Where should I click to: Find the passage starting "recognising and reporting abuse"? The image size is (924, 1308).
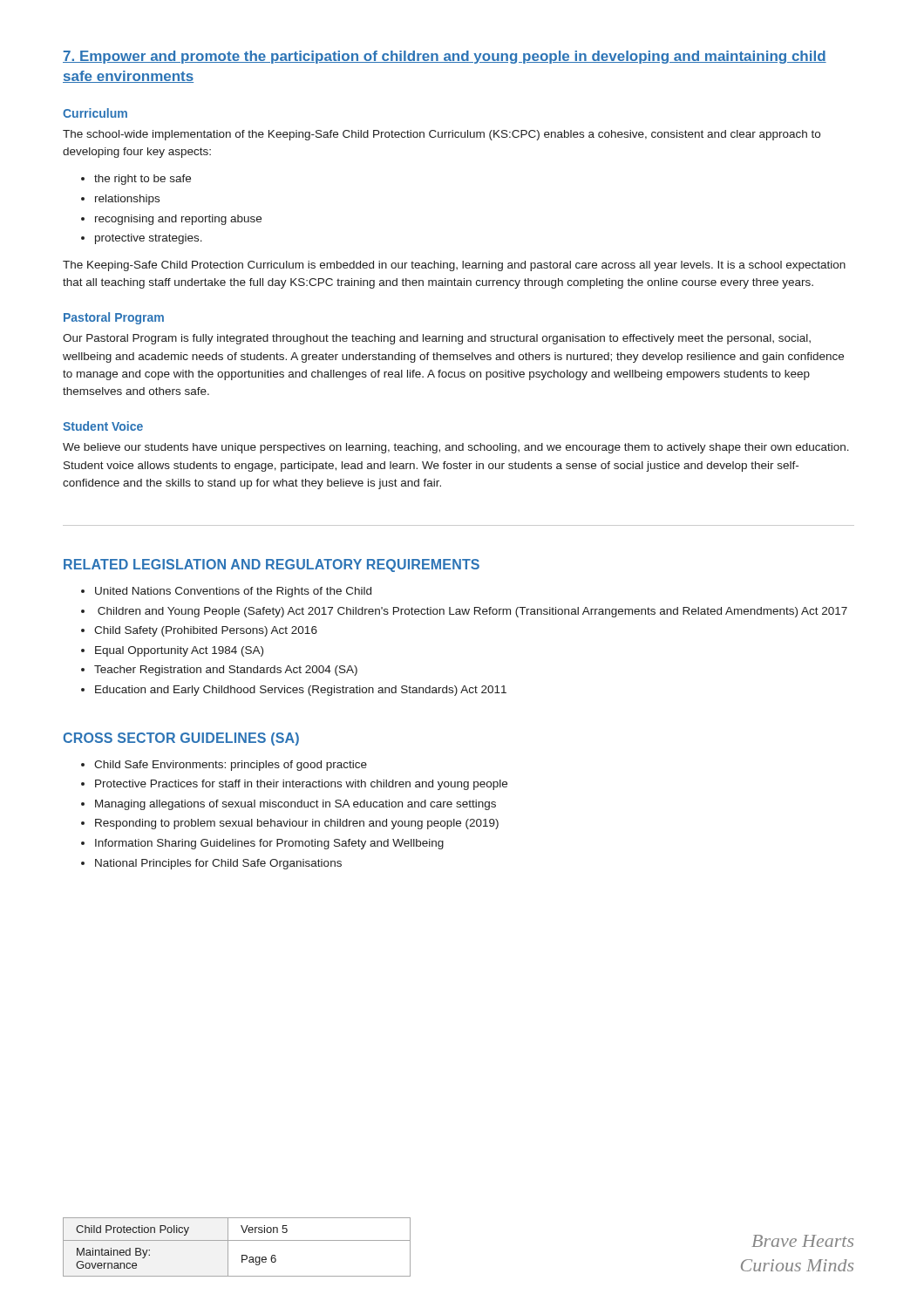pyautogui.click(x=178, y=218)
